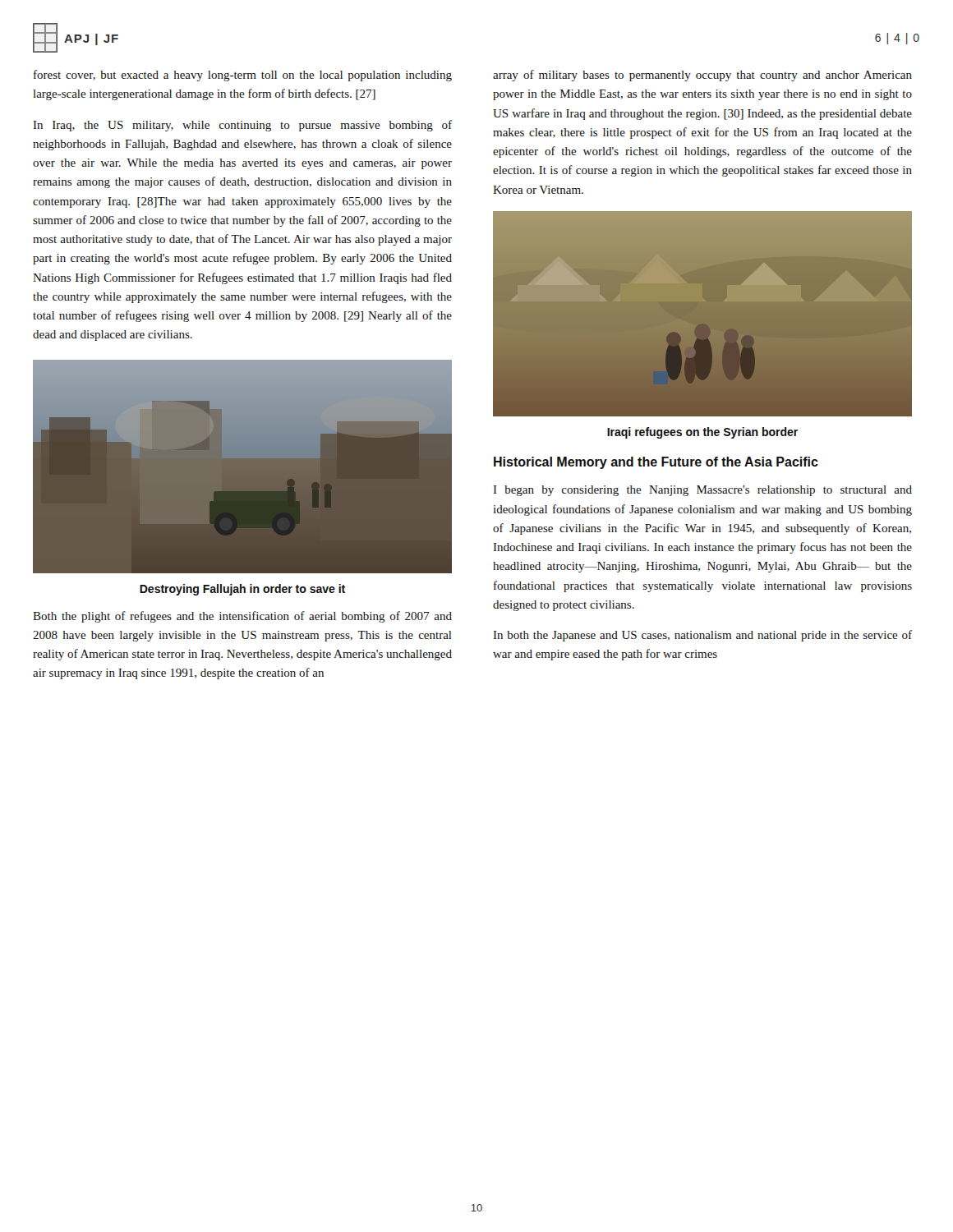Select the text block that reads "Both the plight of"
The image size is (953, 1232).
pyautogui.click(x=242, y=645)
